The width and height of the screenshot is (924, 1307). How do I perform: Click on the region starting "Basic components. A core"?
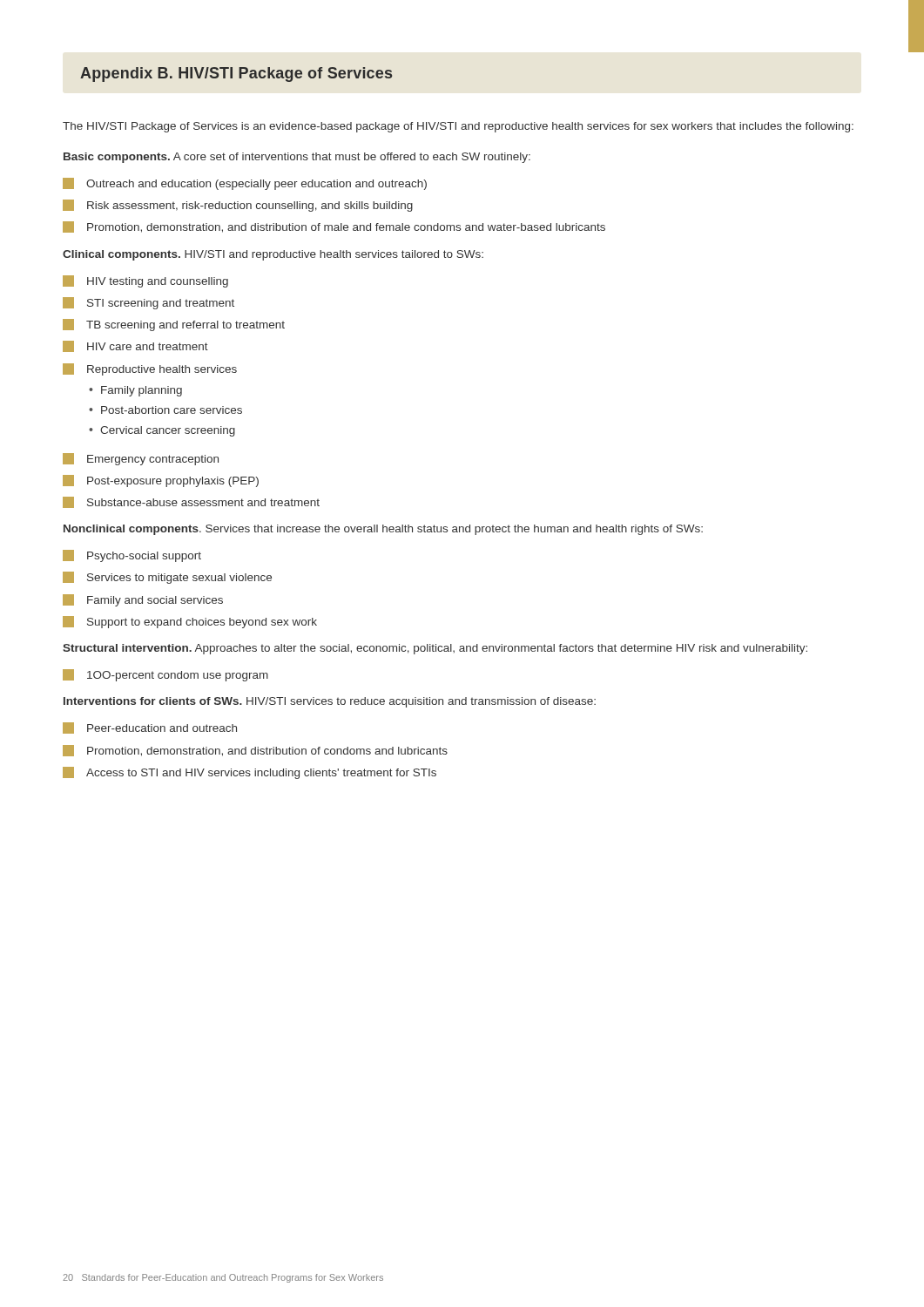pyautogui.click(x=297, y=156)
